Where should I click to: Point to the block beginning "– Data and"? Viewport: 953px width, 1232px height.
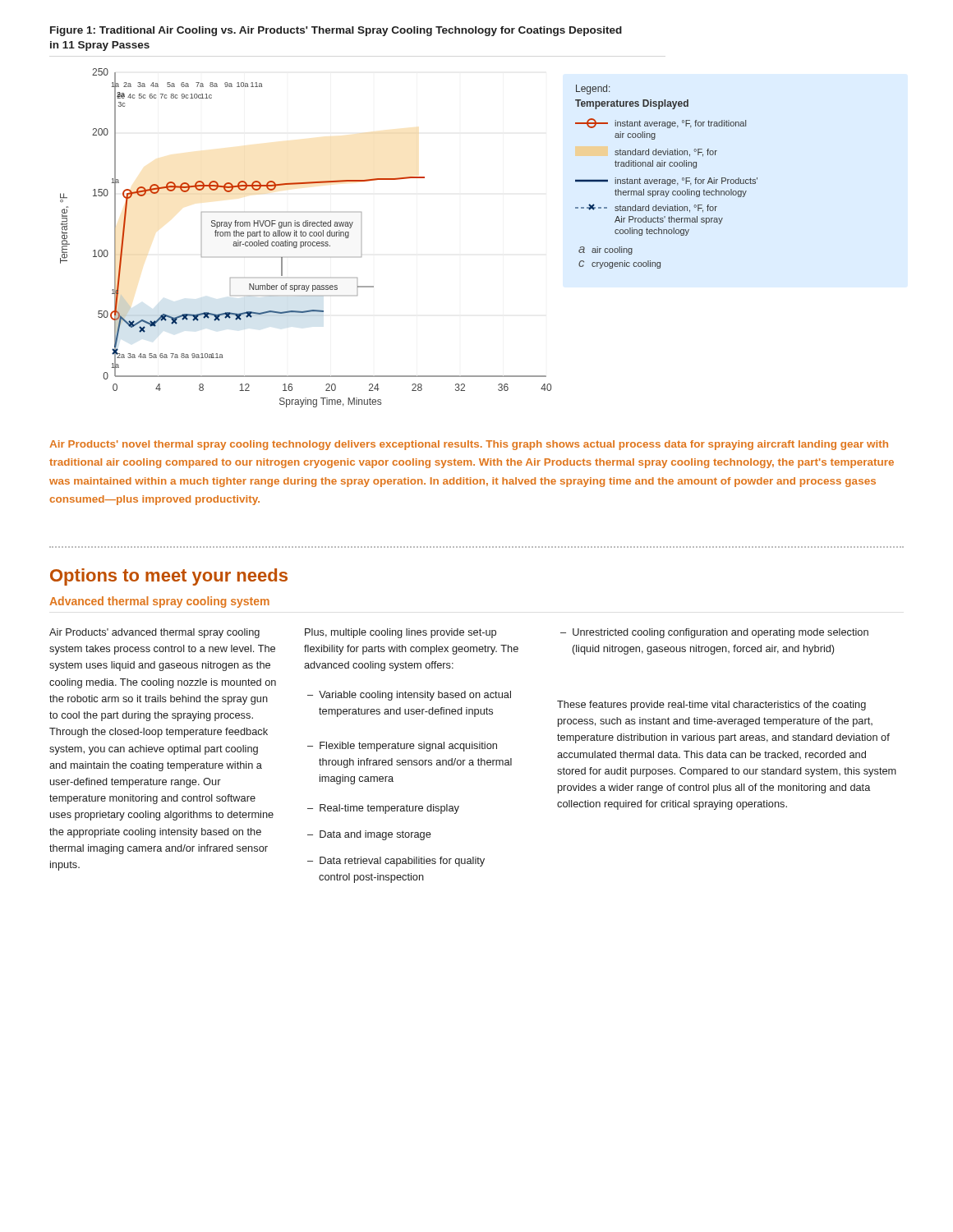tap(412, 834)
